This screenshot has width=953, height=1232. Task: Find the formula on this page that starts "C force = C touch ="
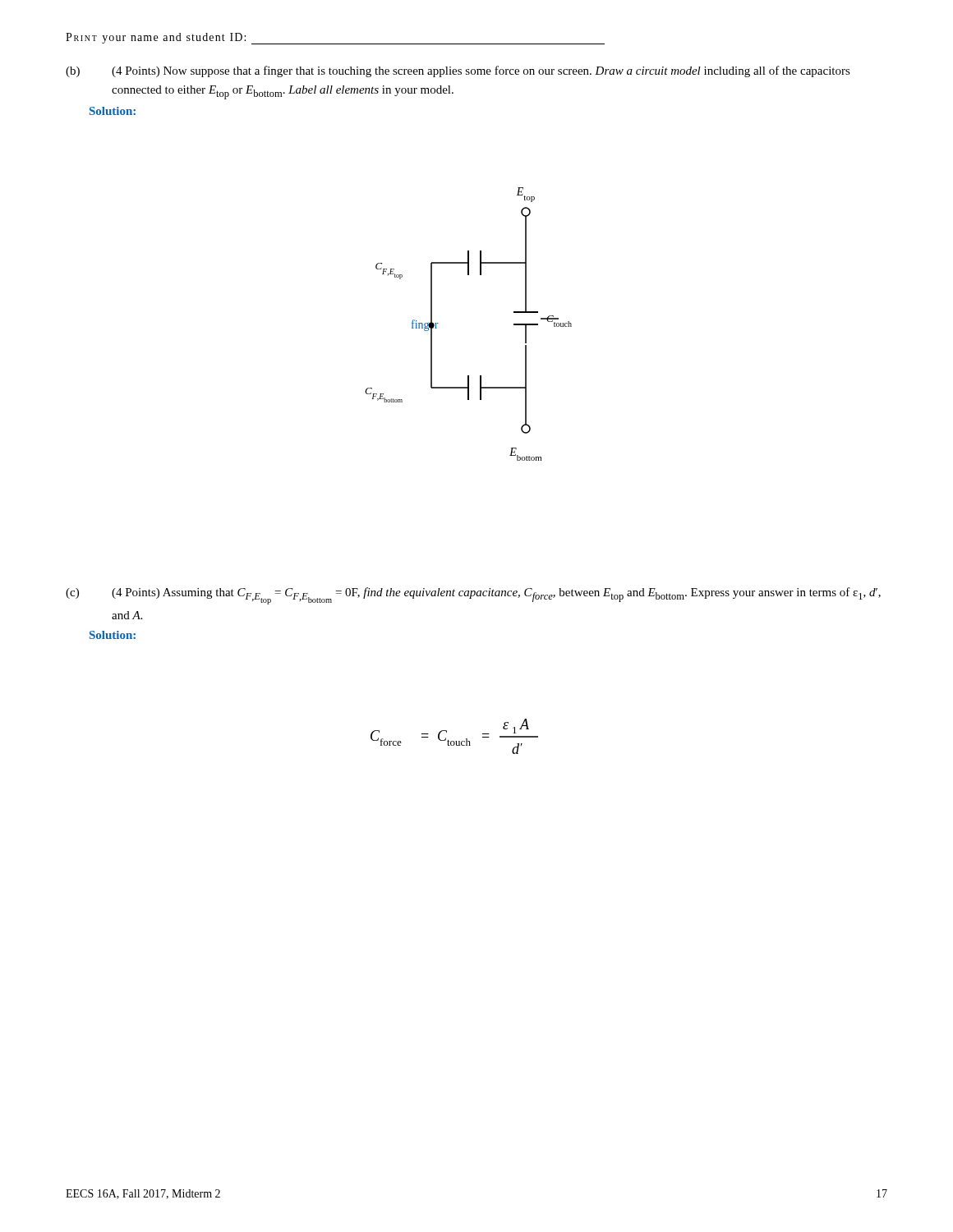pyautogui.click(x=476, y=735)
